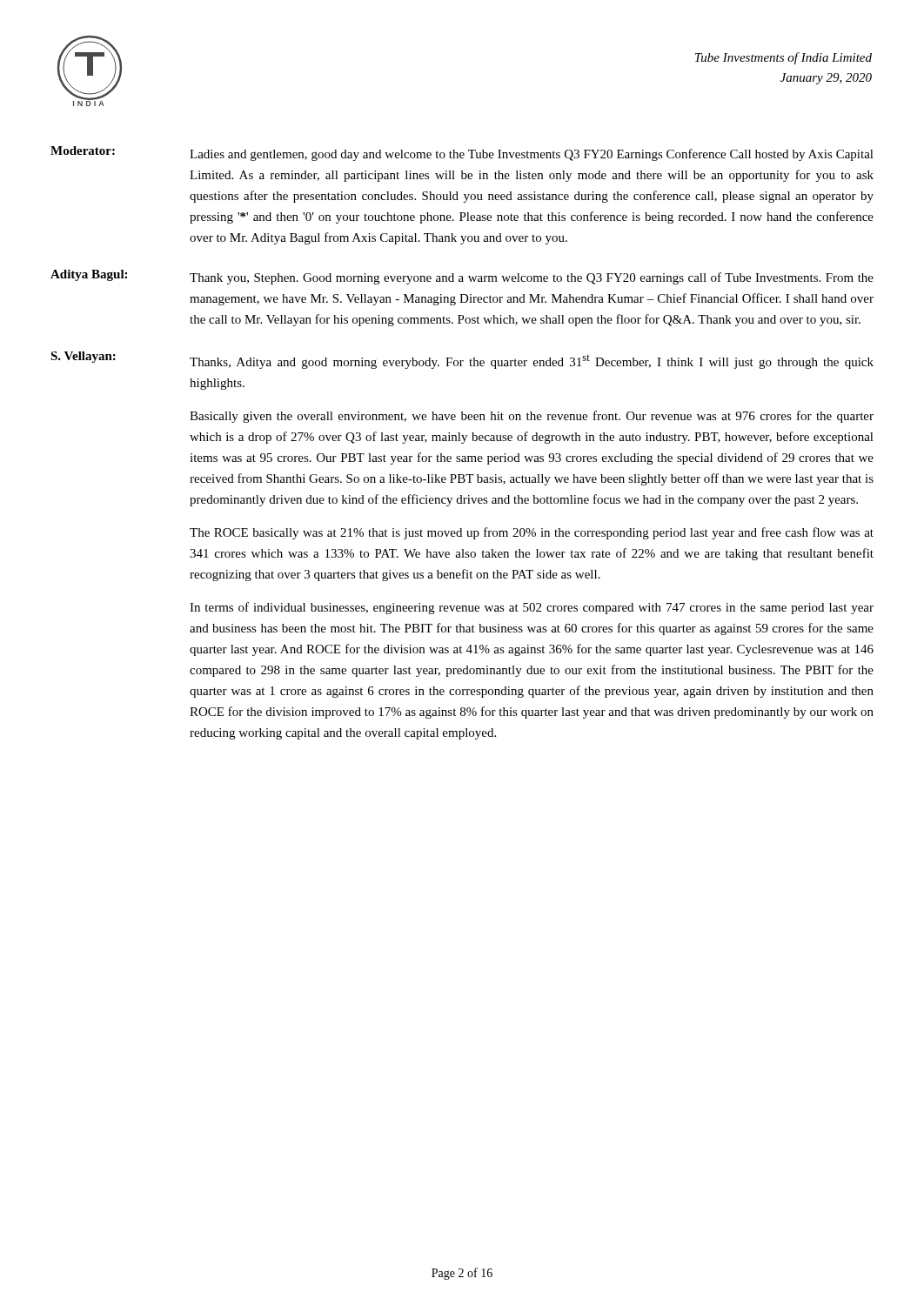This screenshot has width=924, height=1305.
Task: Locate the element starting "S. Vellayan:"
Action: coord(83,356)
